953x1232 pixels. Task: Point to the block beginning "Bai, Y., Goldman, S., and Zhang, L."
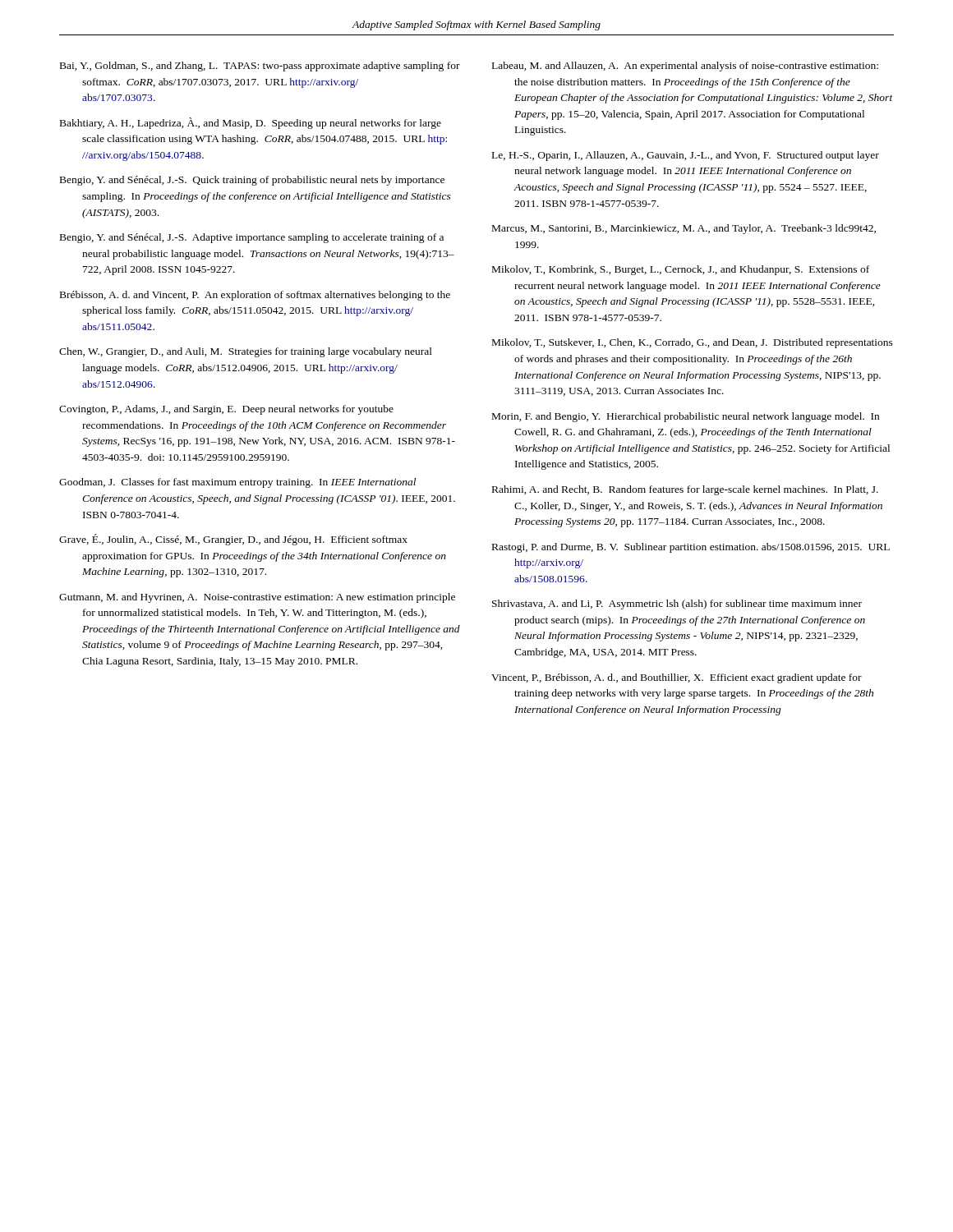259,81
